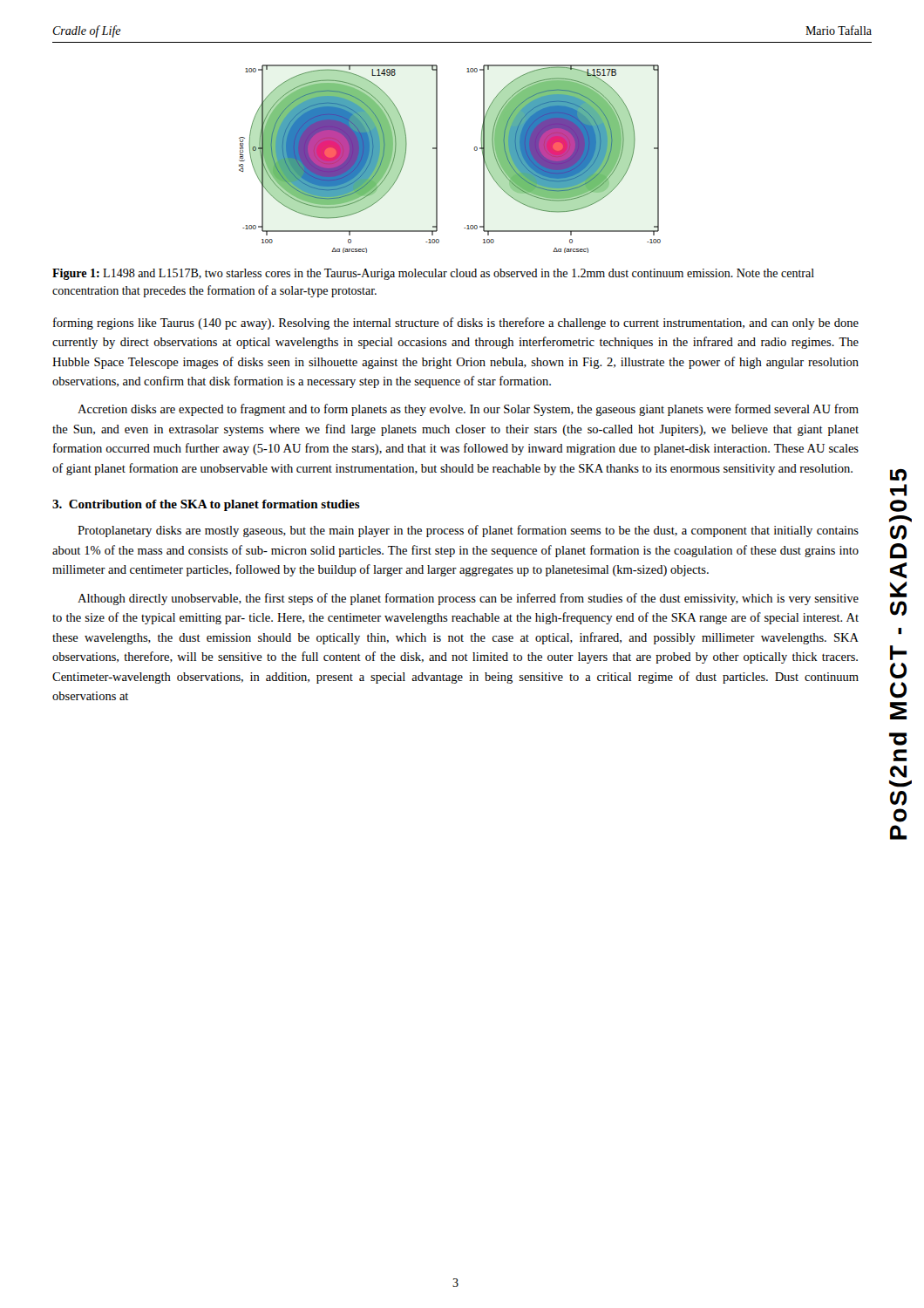
Task: Locate the text block that says "Protoplanetary disks are mostly gaseous, but the main"
Action: [x=455, y=550]
